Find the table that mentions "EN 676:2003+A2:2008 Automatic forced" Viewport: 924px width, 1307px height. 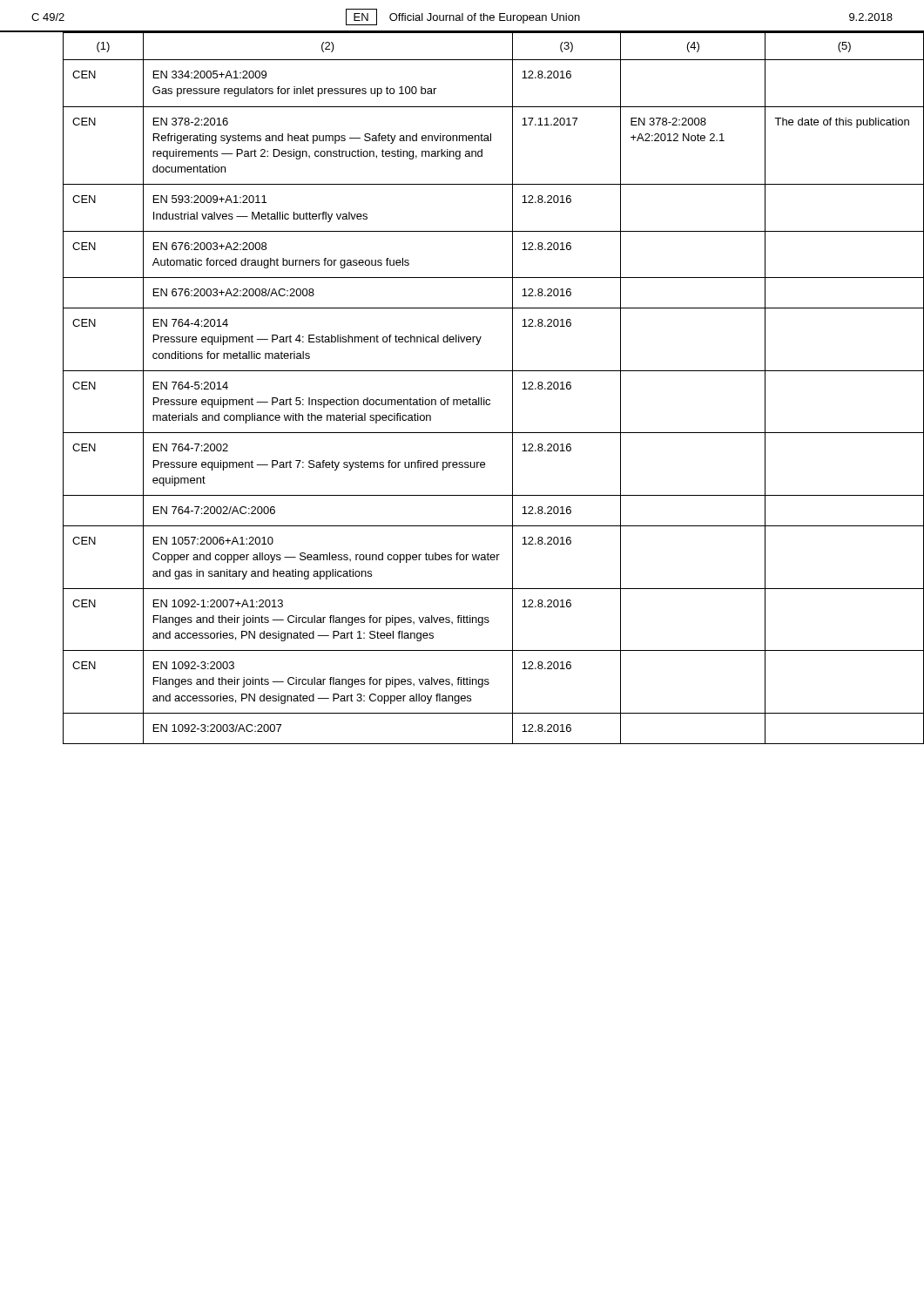pos(462,388)
